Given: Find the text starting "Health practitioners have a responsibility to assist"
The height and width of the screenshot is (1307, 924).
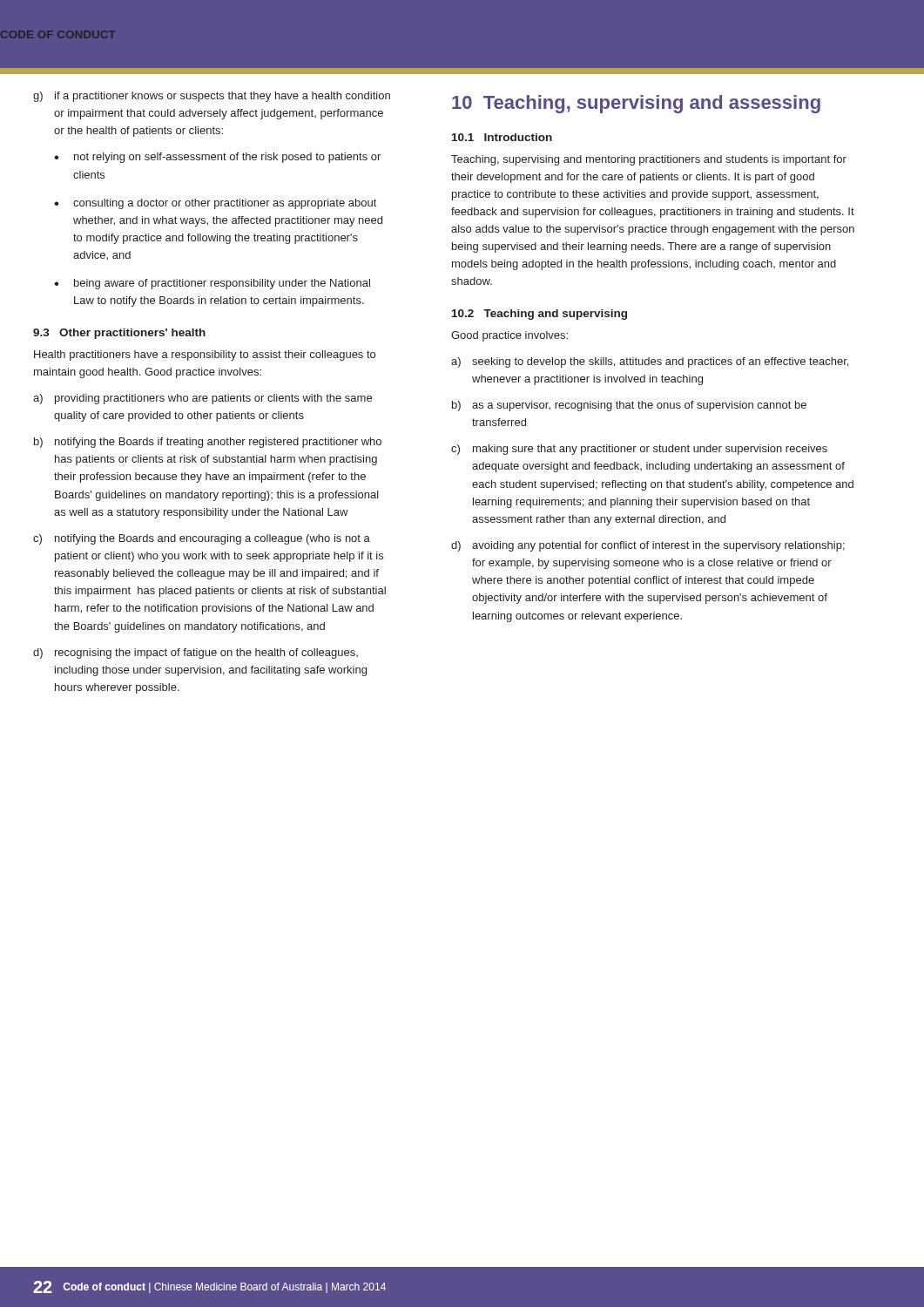Looking at the screenshot, I should pyautogui.click(x=205, y=363).
